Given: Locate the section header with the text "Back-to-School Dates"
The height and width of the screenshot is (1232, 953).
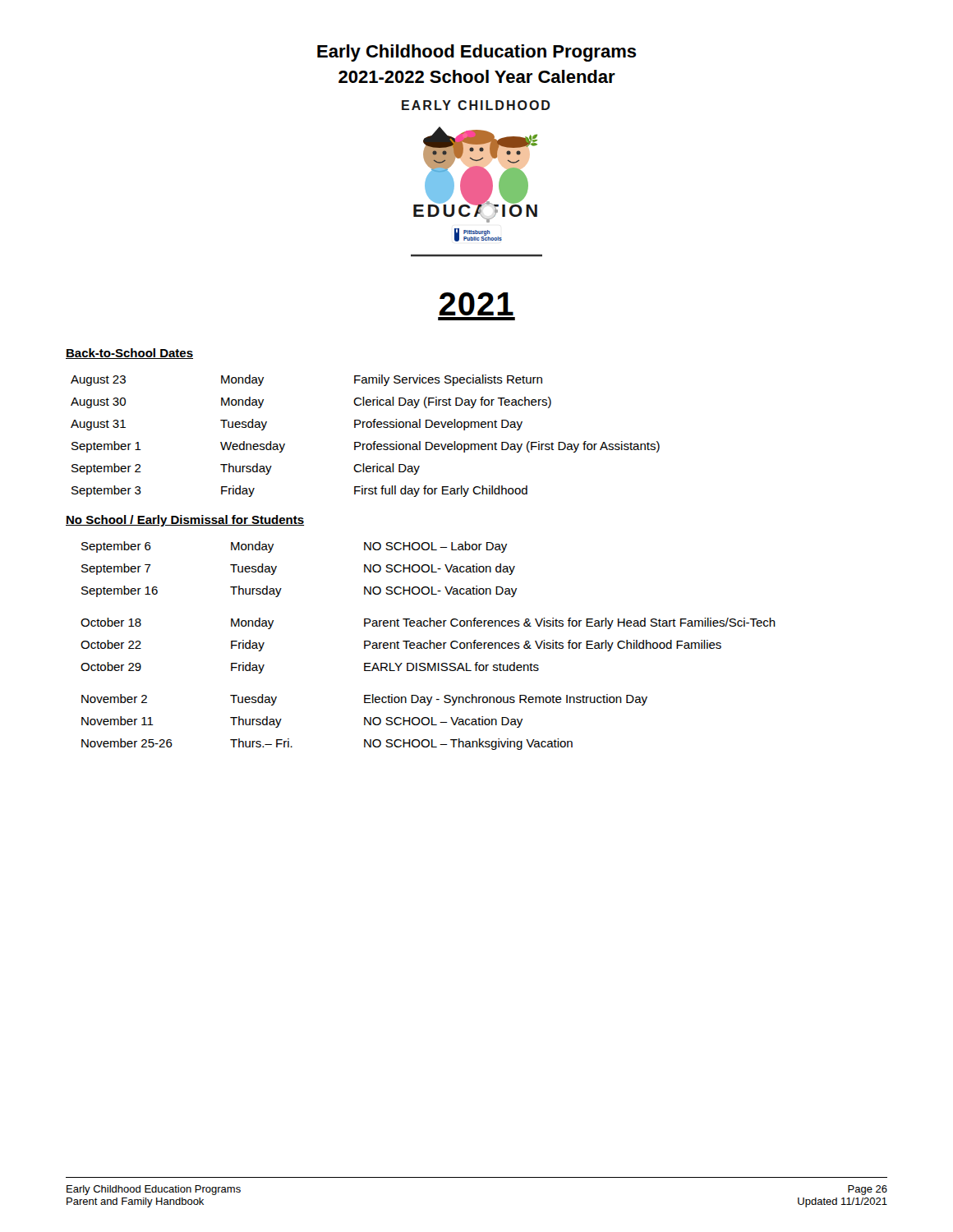Looking at the screenshot, I should tap(129, 352).
